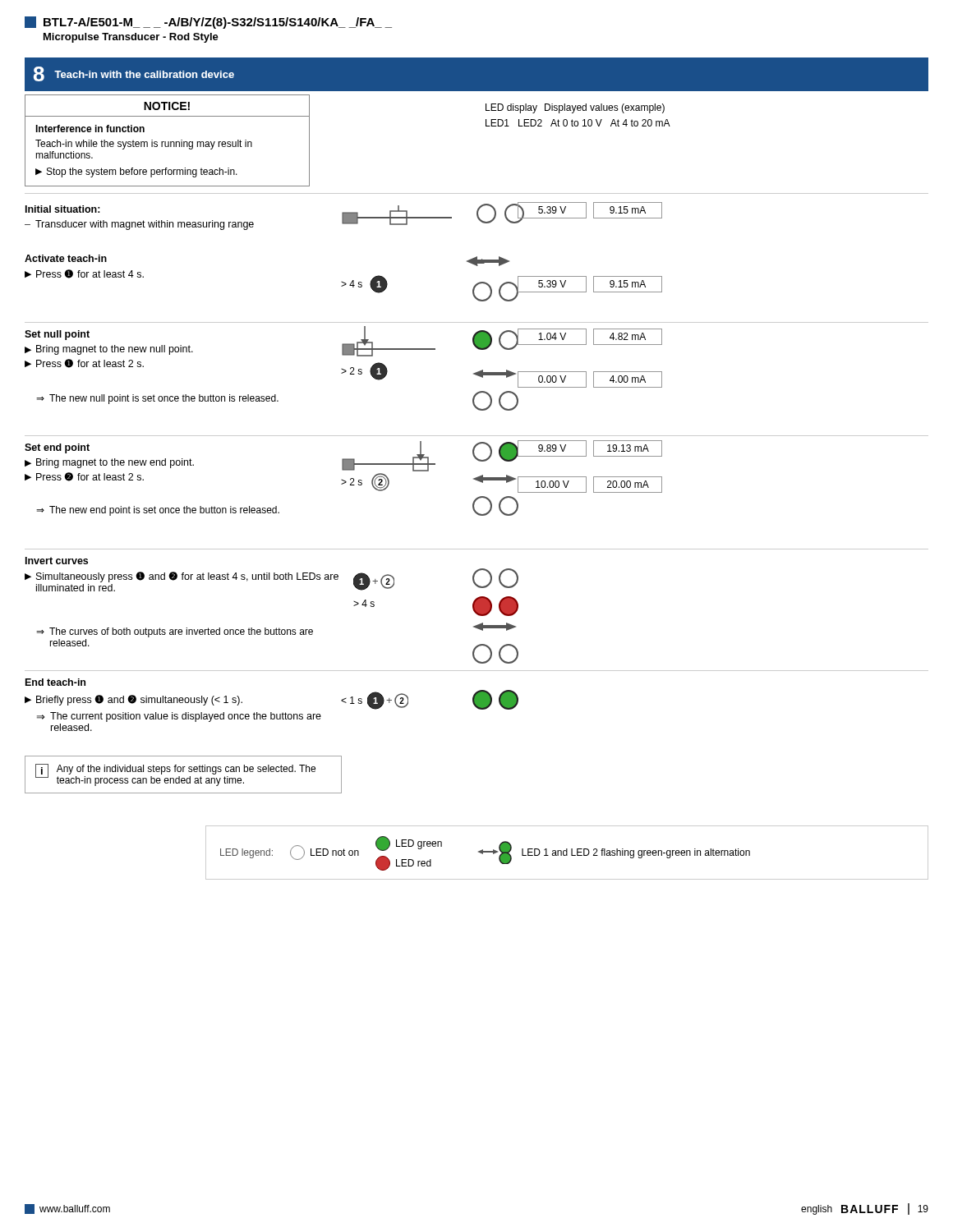Select the text block starting "1 + 2"

pos(374,582)
